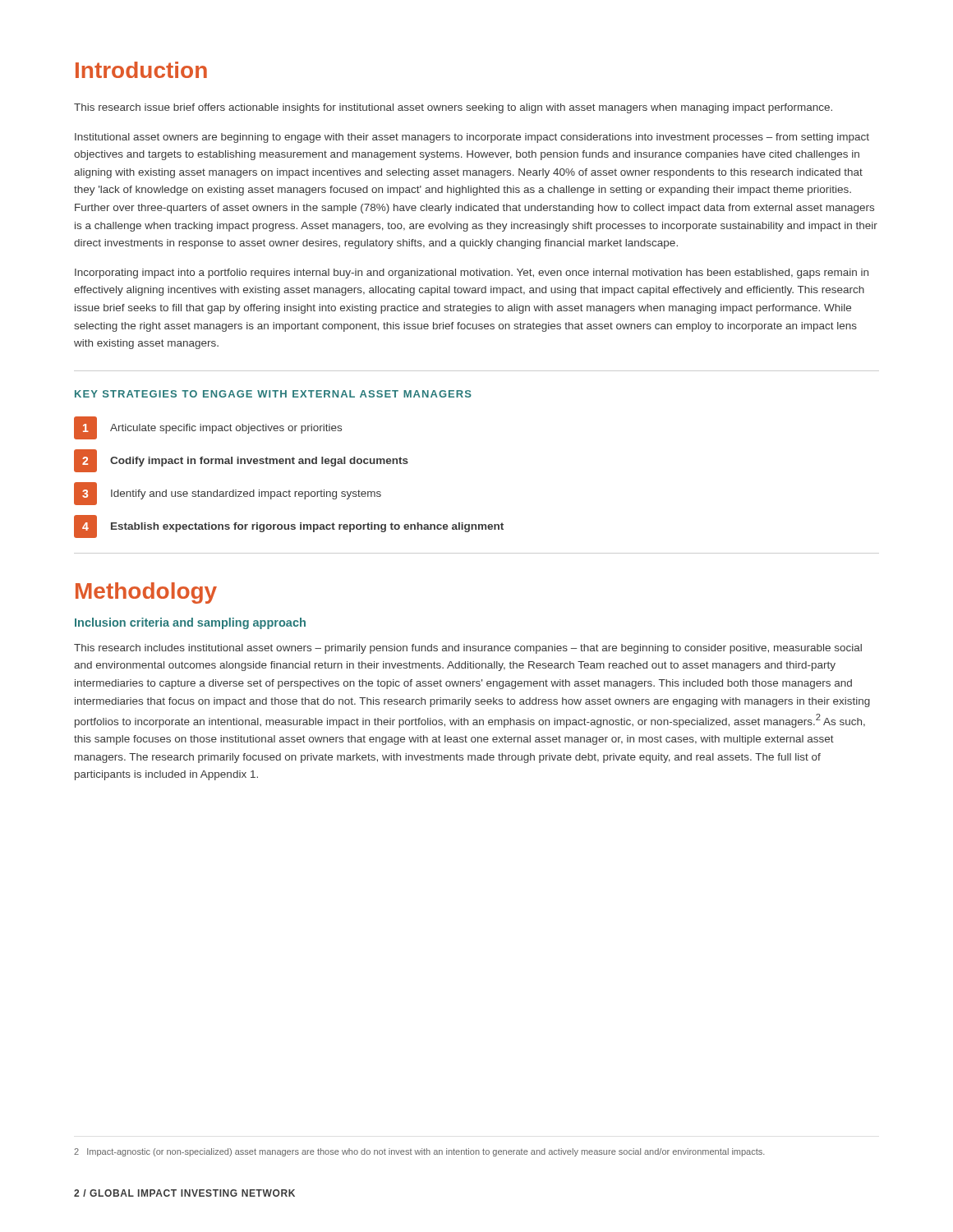This screenshot has width=953, height=1232.
Task: Navigate to the text block starting "2 Impact-agnostic (or non-specialized)"
Action: coord(476,1147)
